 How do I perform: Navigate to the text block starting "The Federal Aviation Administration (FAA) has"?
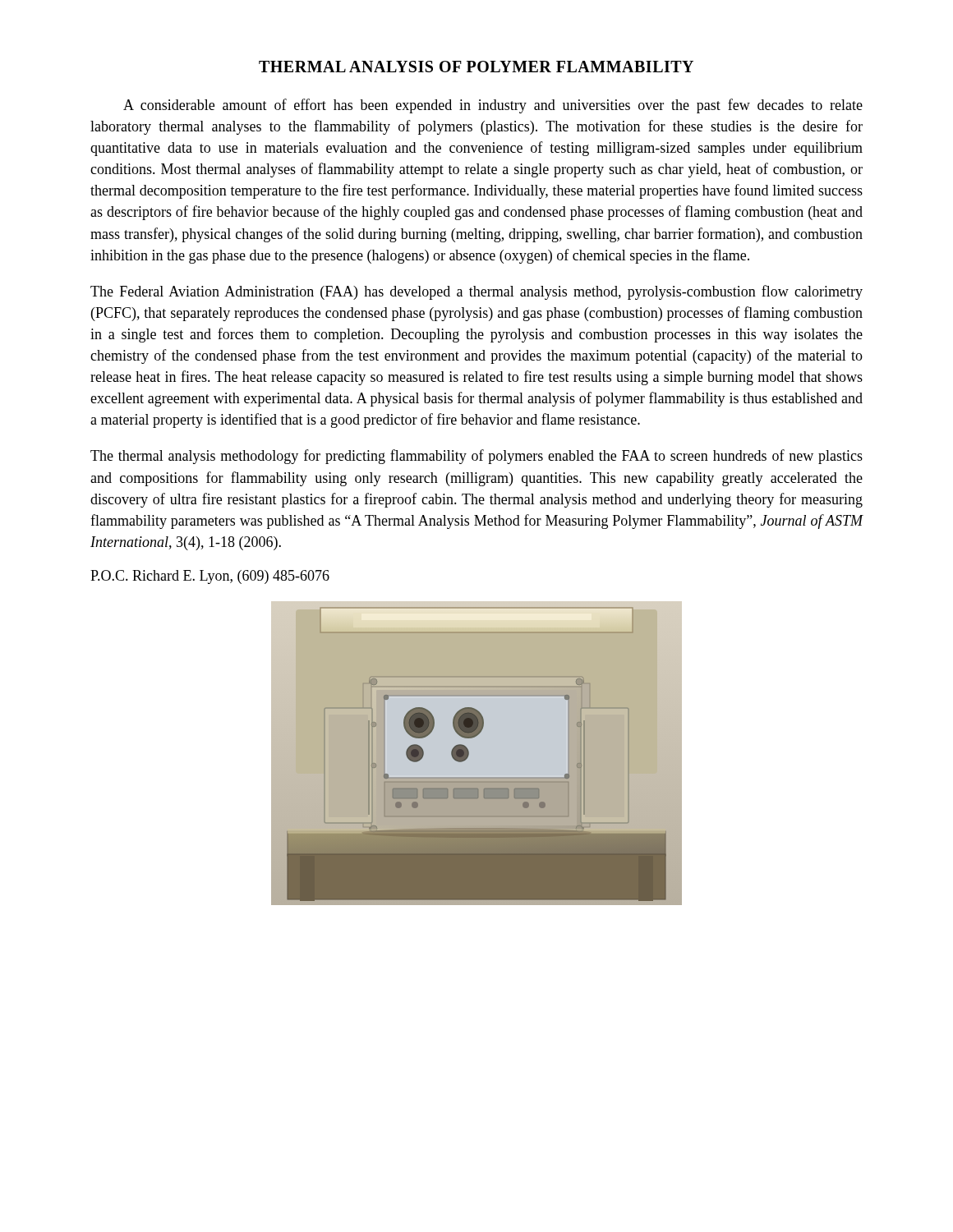(476, 356)
